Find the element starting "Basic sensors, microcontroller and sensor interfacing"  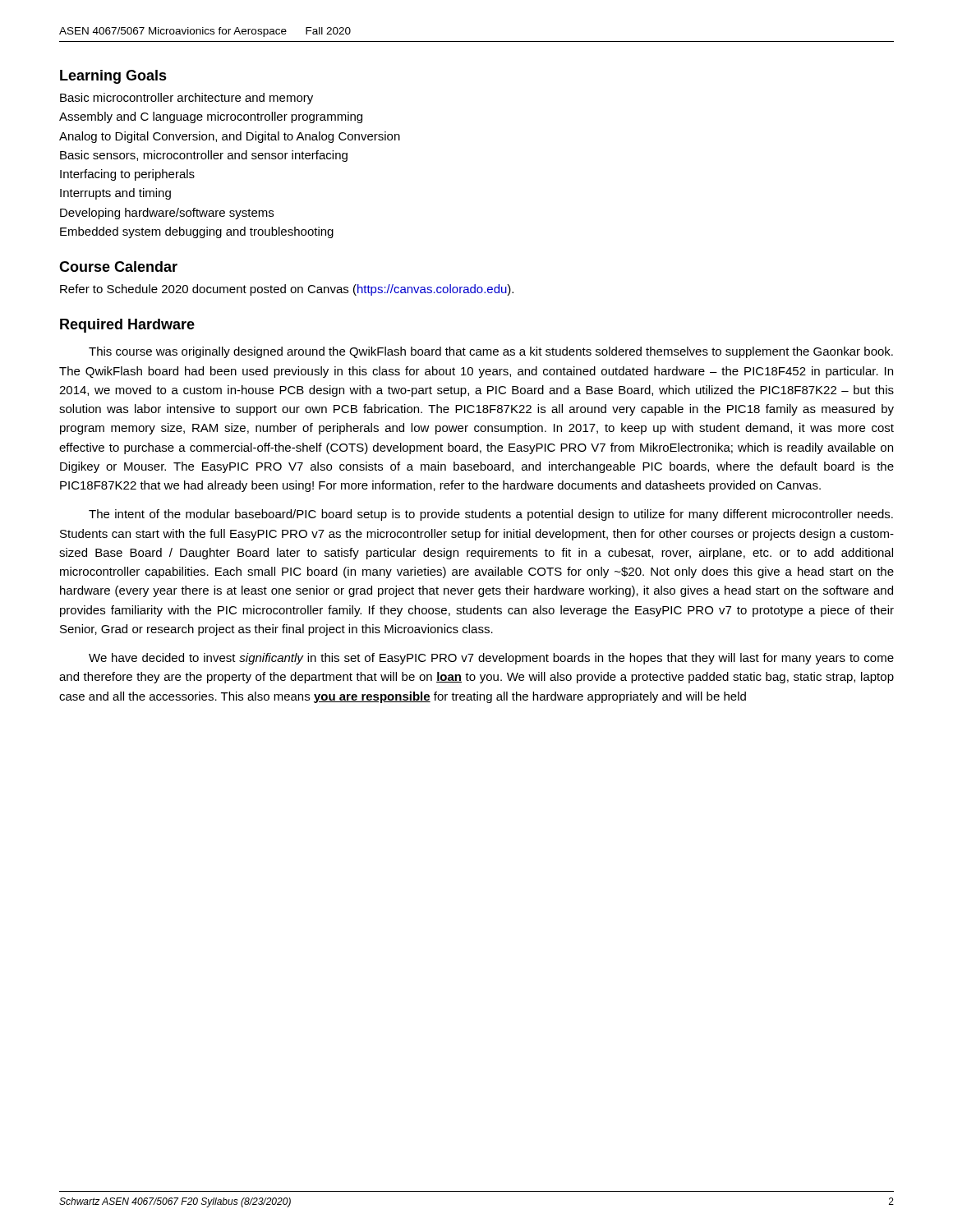tap(204, 155)
